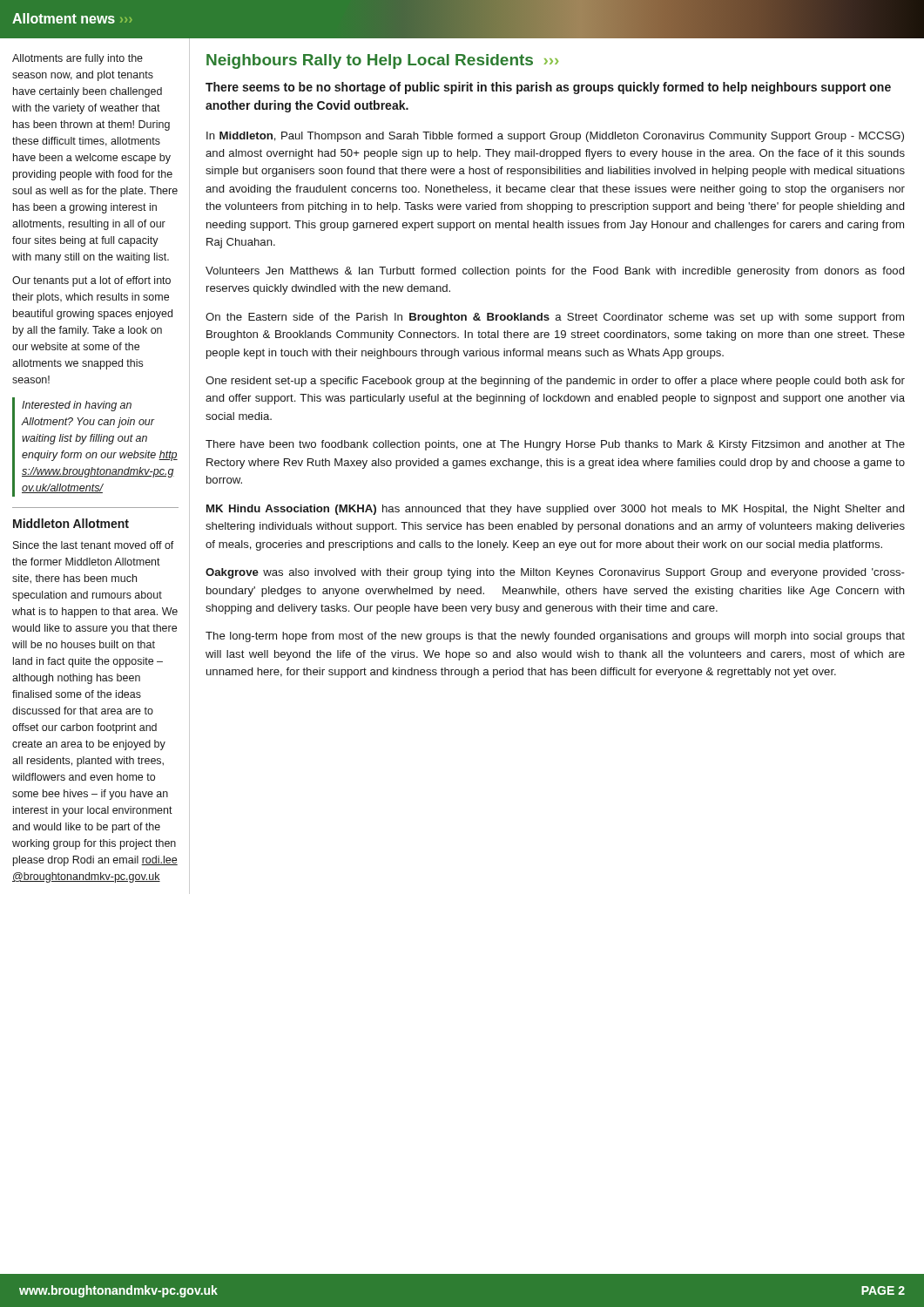This screenshot has height=1307, width=924.
Task: Click the passage that begins "Our tenants put a lot of"
Action: (93, 330)
